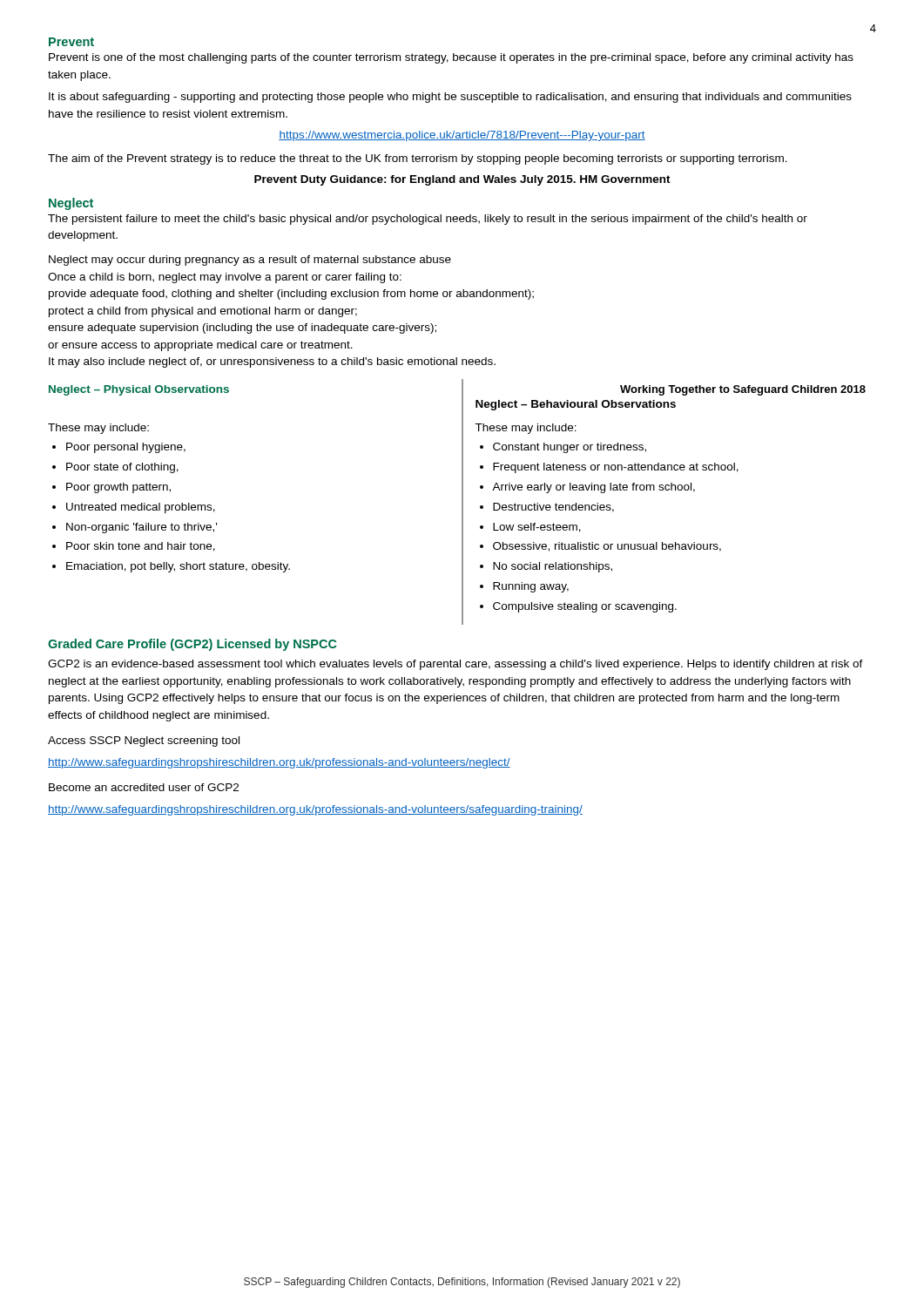Click on the passage starting "Prevent Duty Guidance: for"

(x=462, y=179)
